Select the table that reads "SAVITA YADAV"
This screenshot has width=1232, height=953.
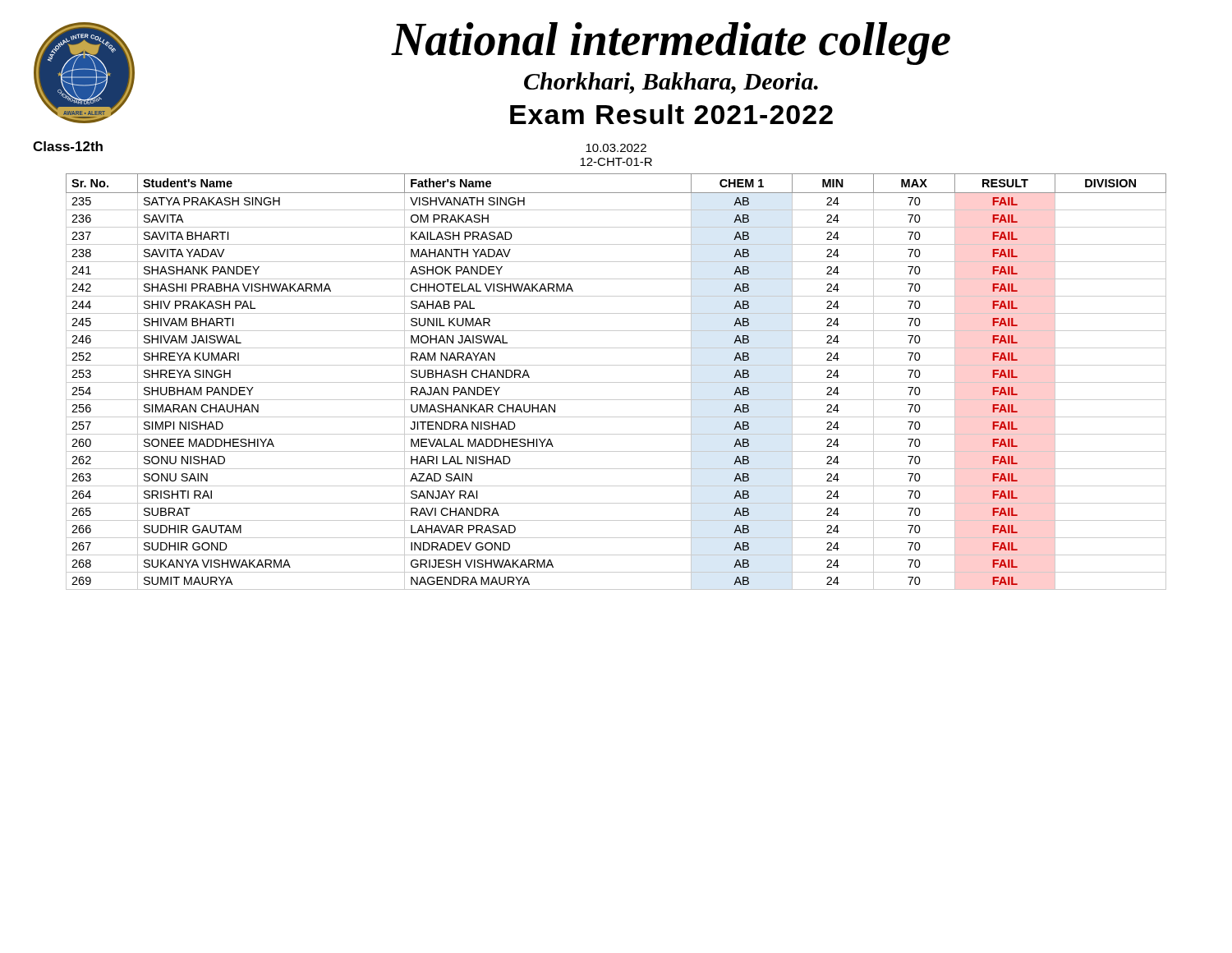pyautogui.click(x=616, y=381)
